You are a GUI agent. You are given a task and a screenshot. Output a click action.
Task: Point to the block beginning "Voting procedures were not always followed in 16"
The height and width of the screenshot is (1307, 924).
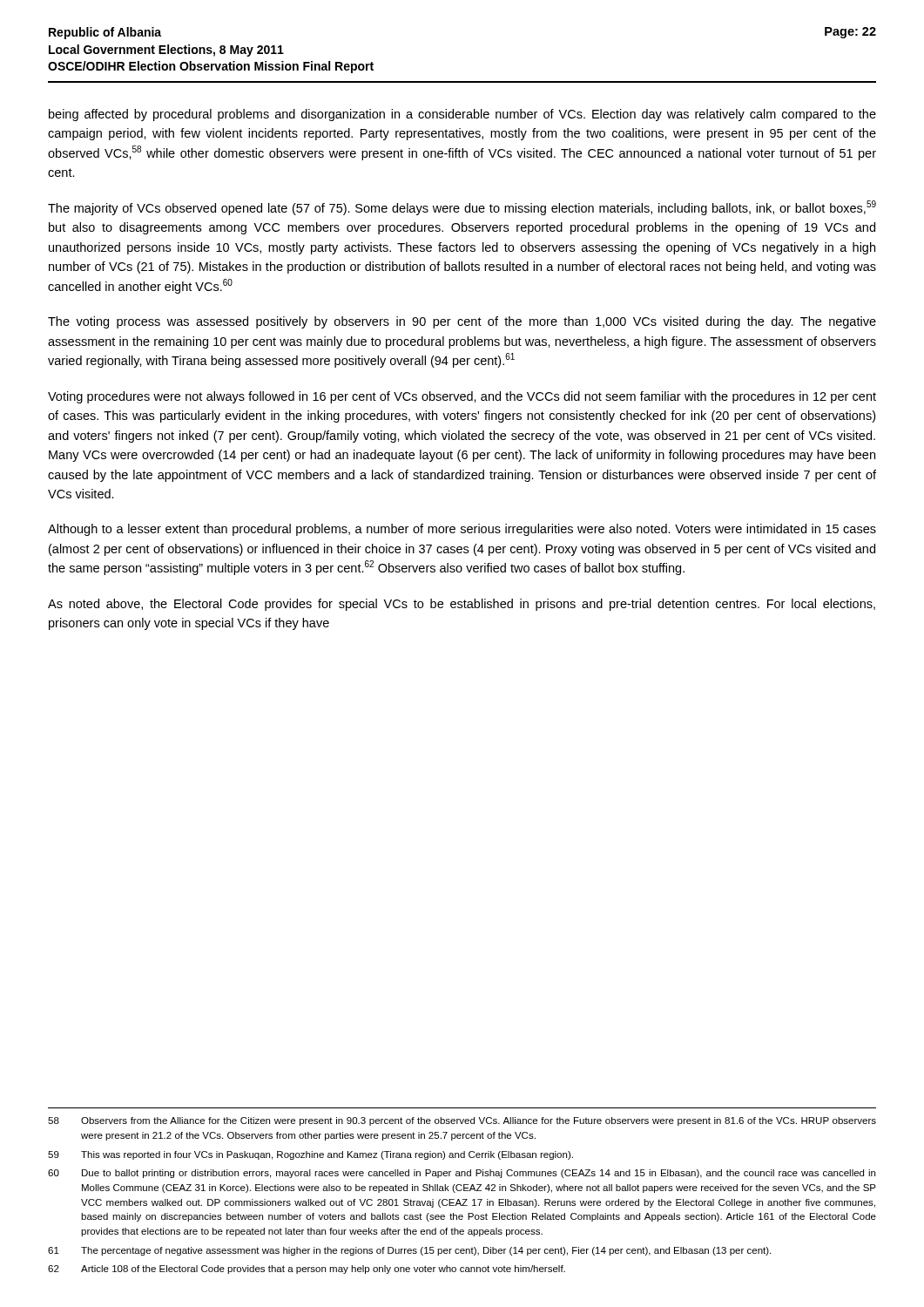[462, 445]
